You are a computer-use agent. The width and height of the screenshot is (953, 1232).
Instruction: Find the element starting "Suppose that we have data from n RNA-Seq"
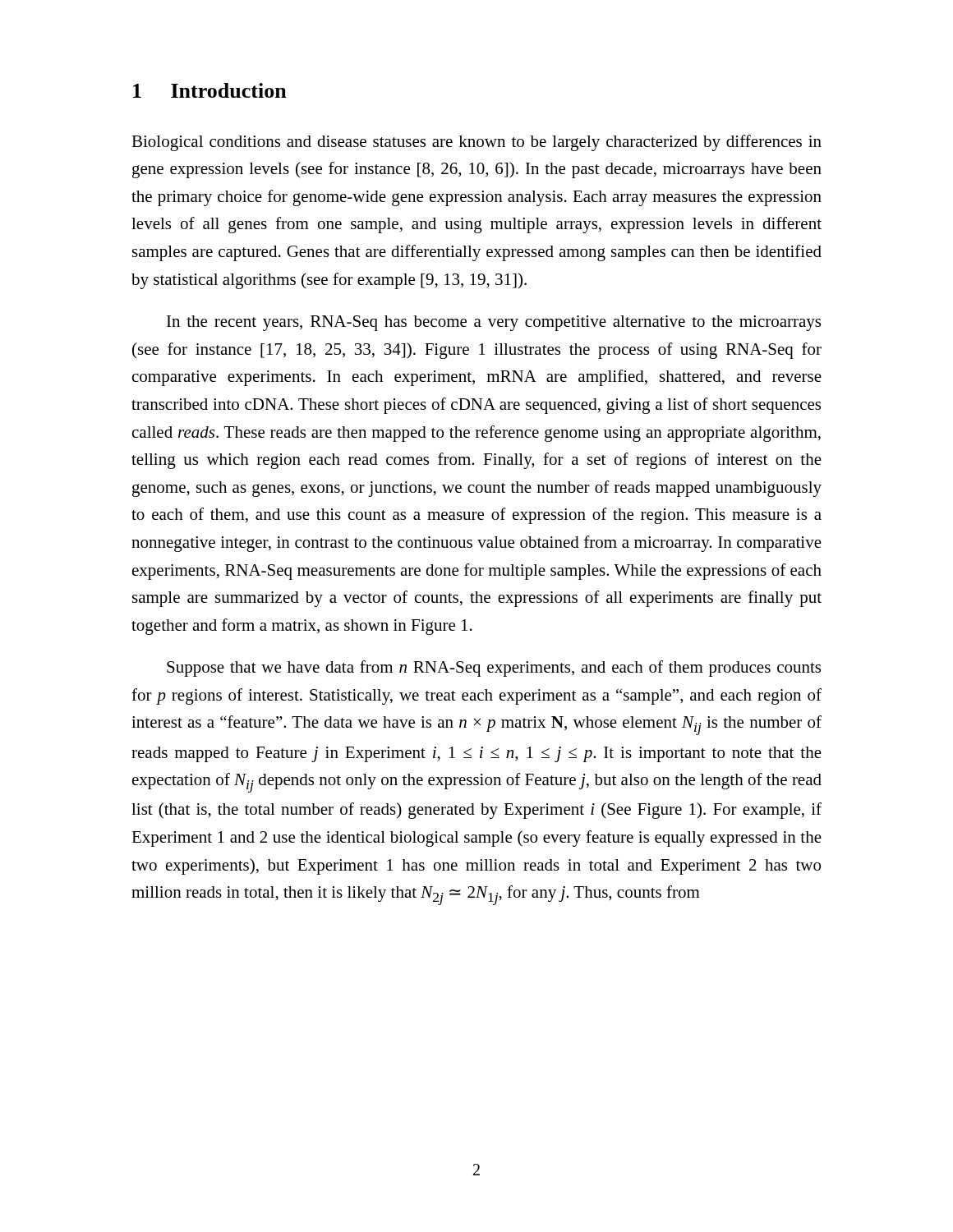476,781
